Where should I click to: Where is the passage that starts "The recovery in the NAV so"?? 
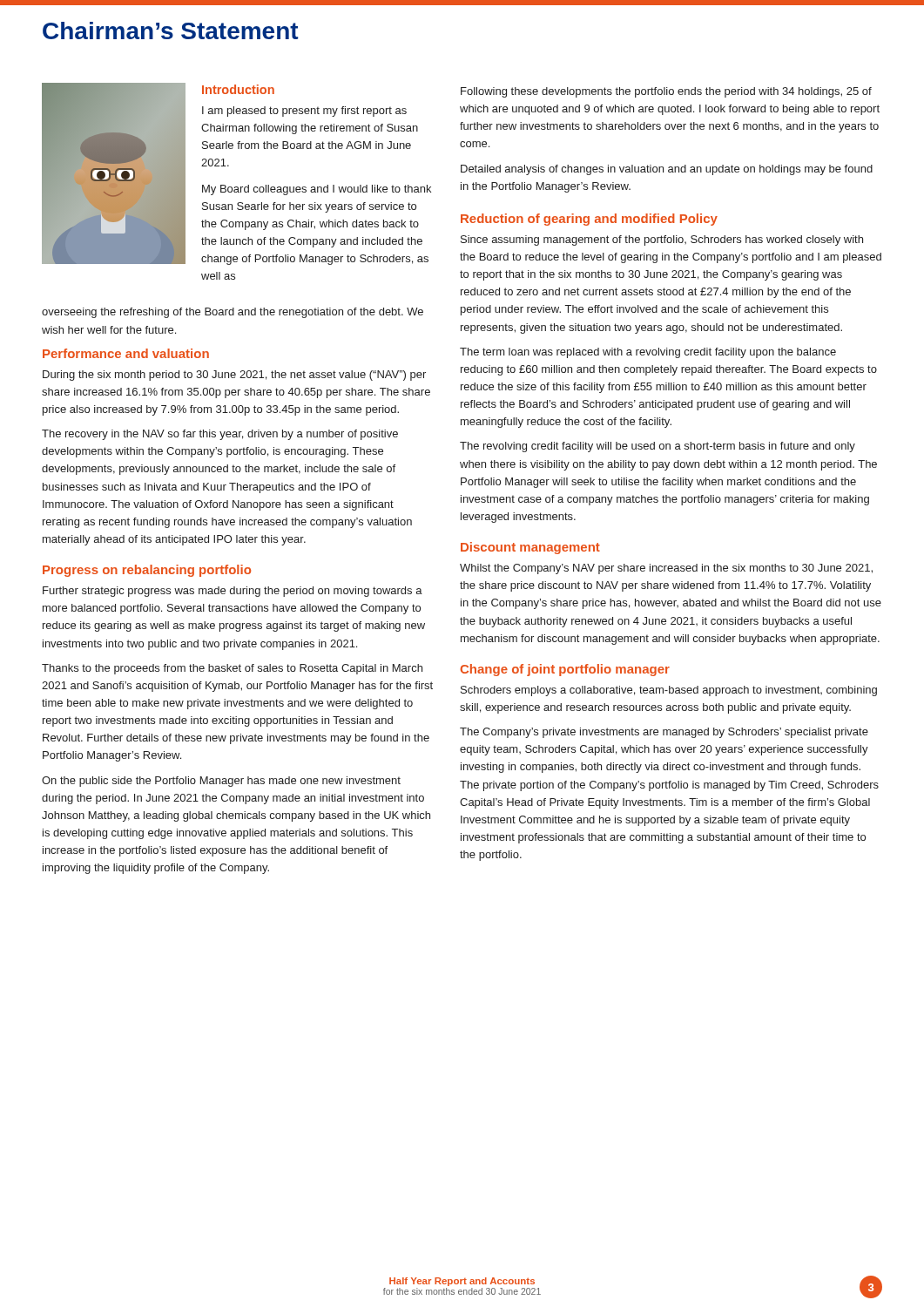(238, 487)
